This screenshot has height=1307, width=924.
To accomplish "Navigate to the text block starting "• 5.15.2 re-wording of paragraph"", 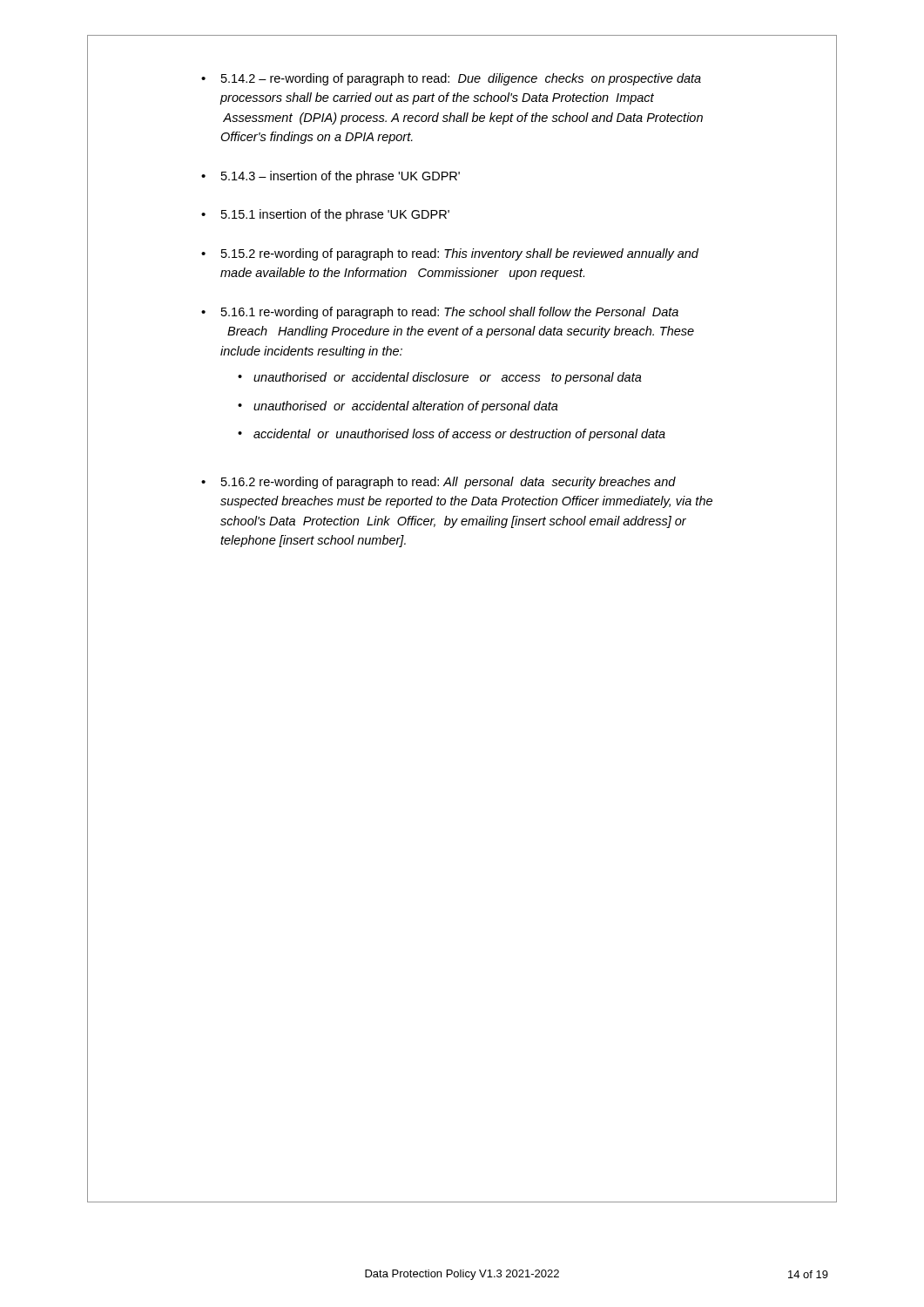I will click(462, 263).
